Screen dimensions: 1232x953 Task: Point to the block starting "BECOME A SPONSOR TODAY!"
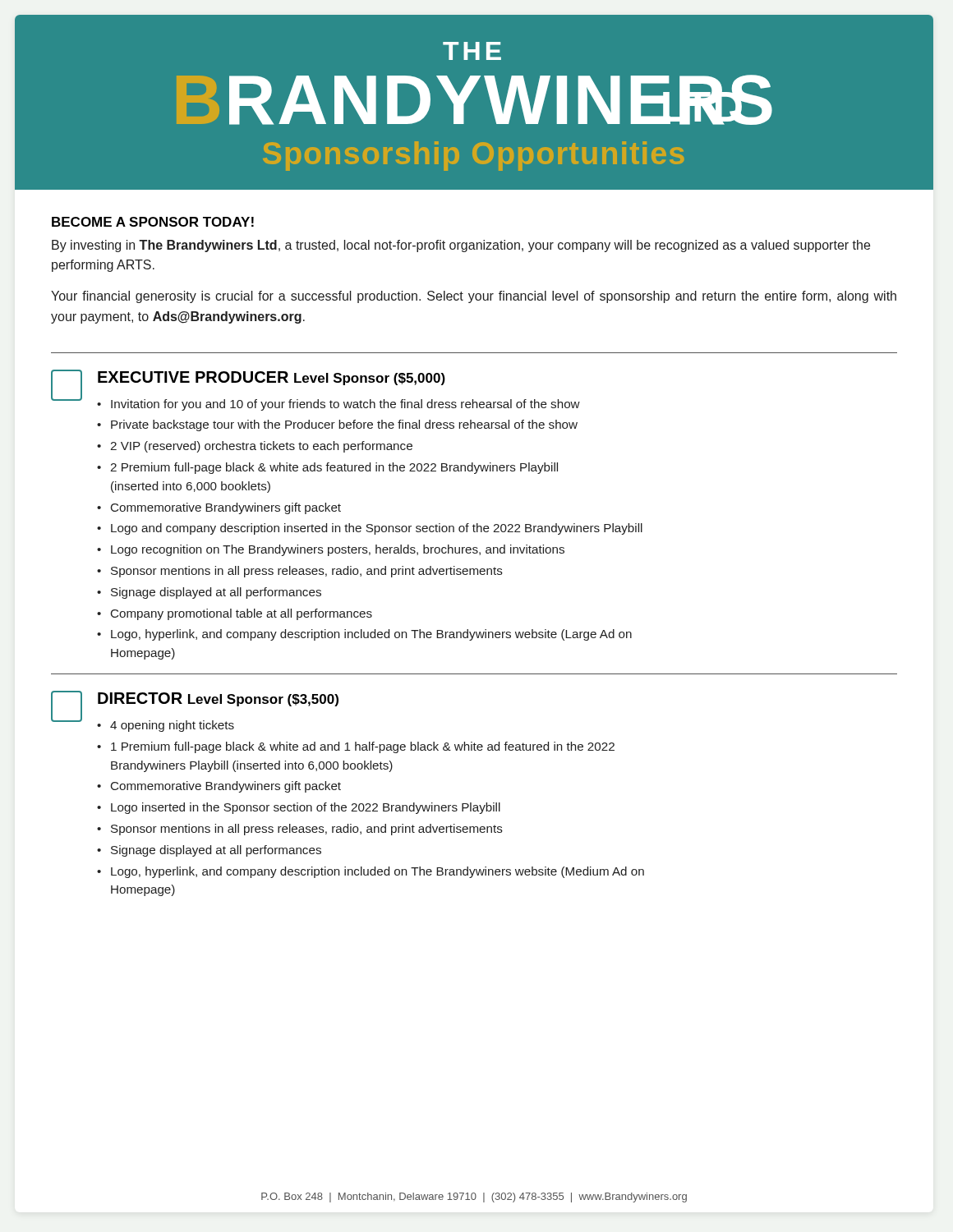(x=153, y=222)
